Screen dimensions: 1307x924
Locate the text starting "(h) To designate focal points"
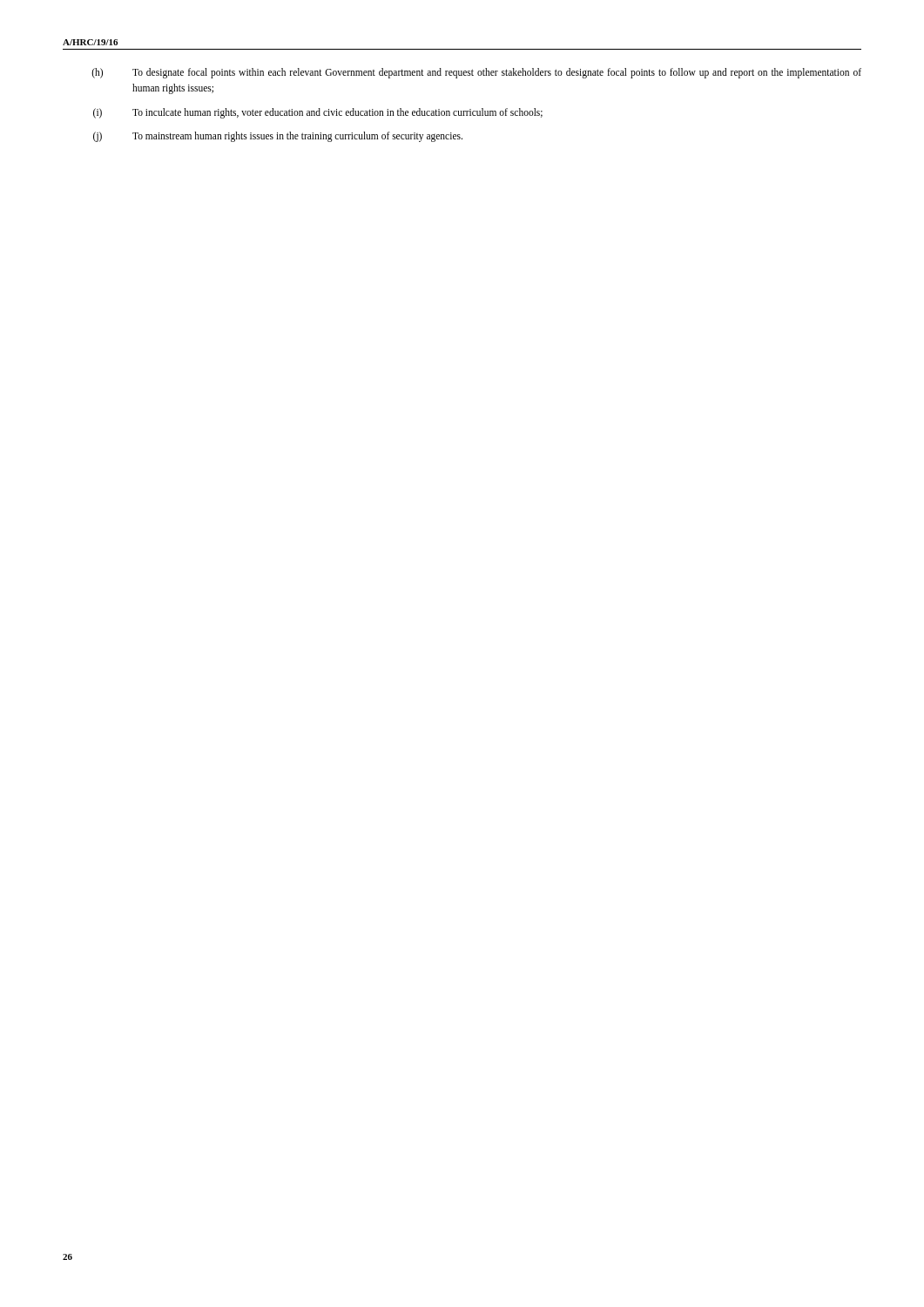462,81
